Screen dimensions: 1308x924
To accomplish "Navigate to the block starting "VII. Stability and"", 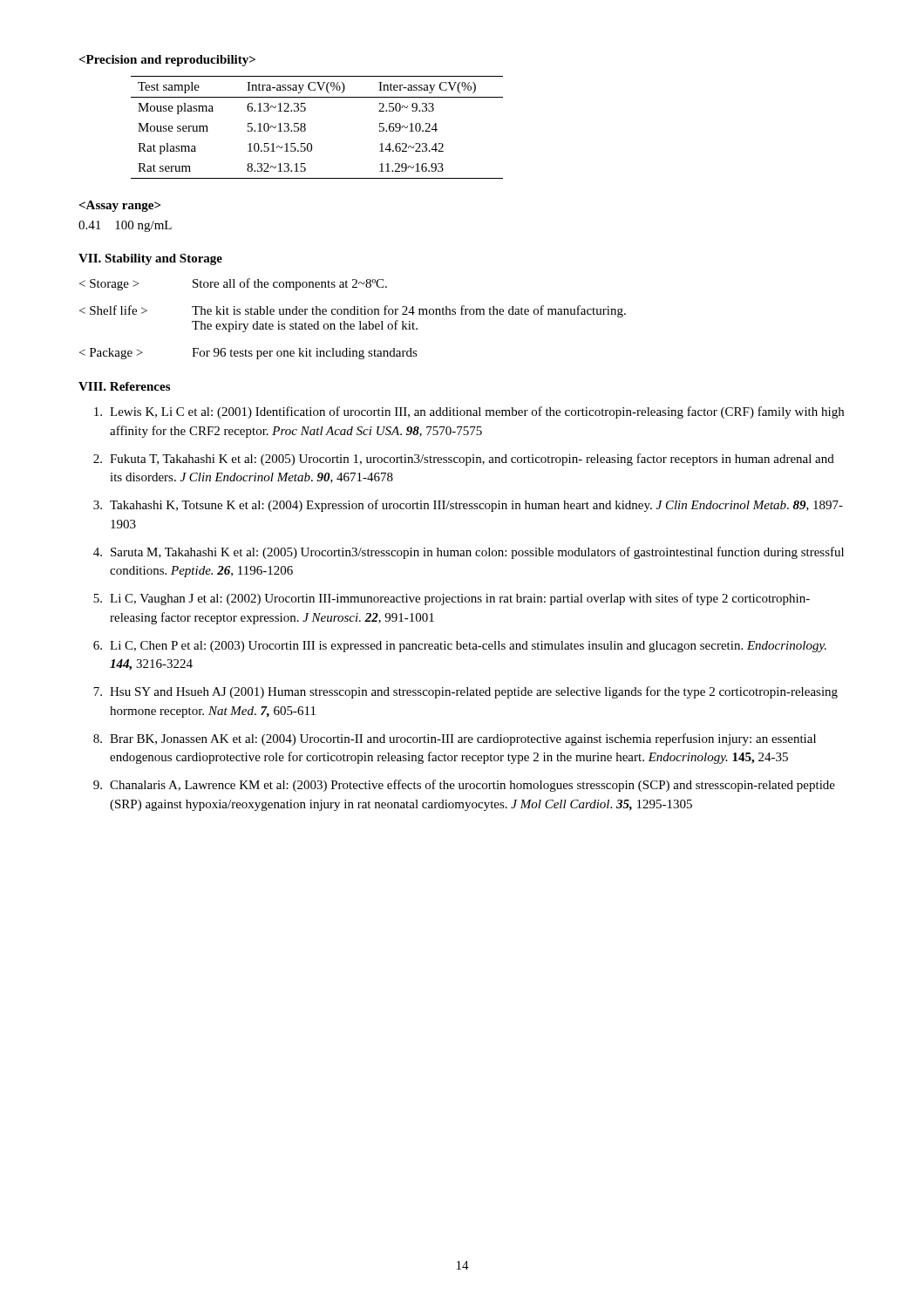I will click(150, 258).
